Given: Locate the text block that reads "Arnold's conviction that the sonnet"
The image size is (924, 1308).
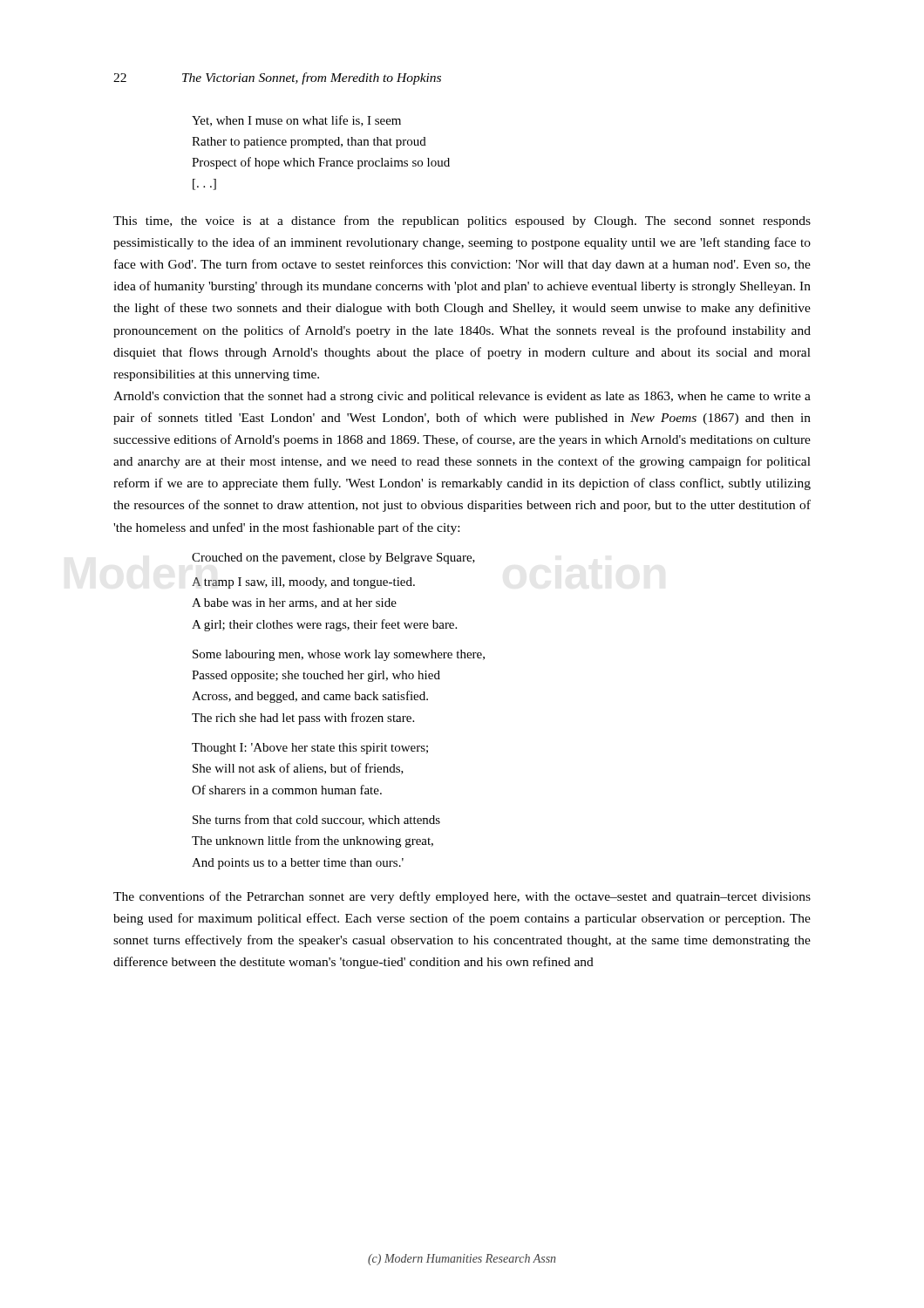Looking at the screenshot, I should point(462,461).
